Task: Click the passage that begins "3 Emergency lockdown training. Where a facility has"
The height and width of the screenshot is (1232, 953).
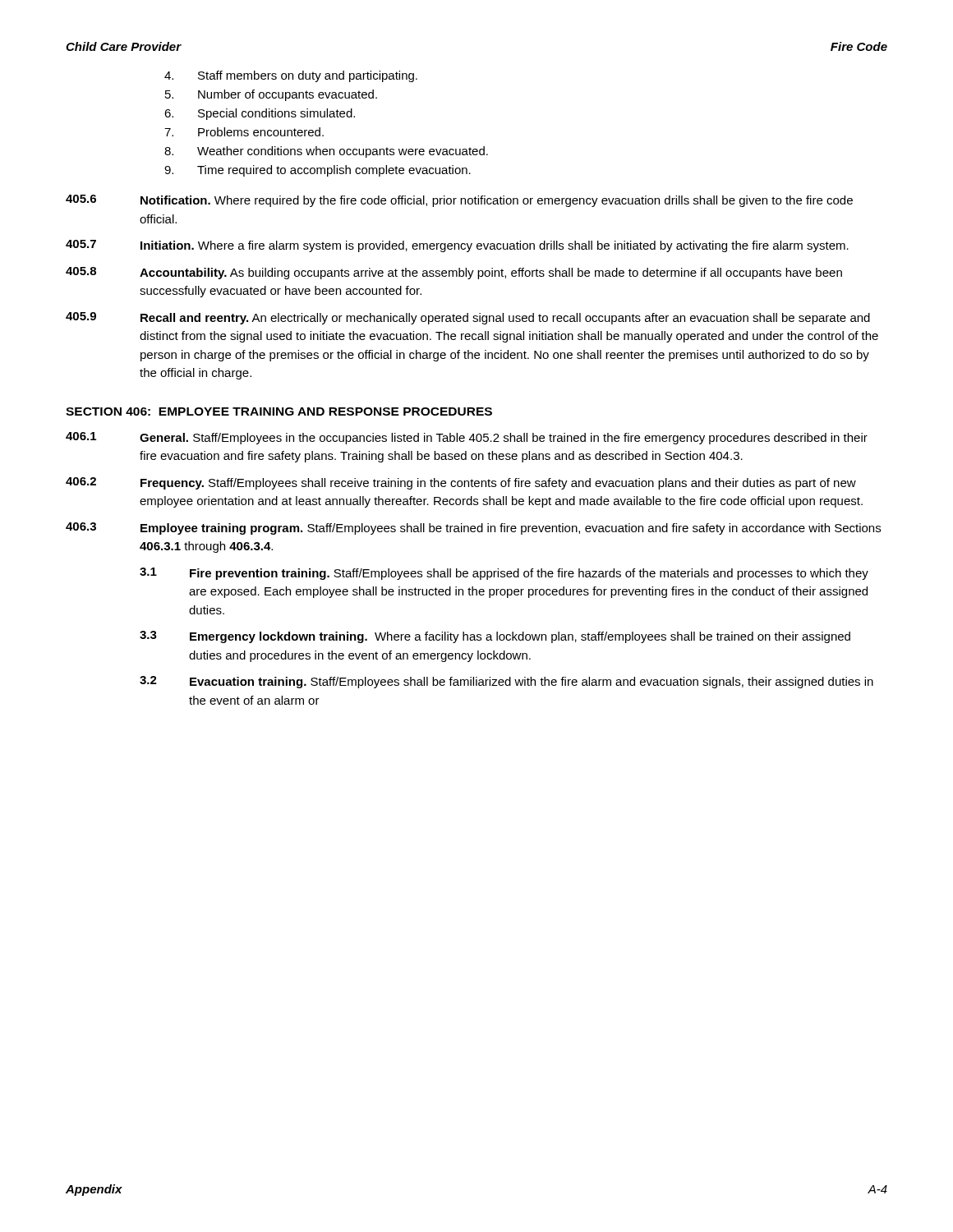Action: (x=513, y=646)
